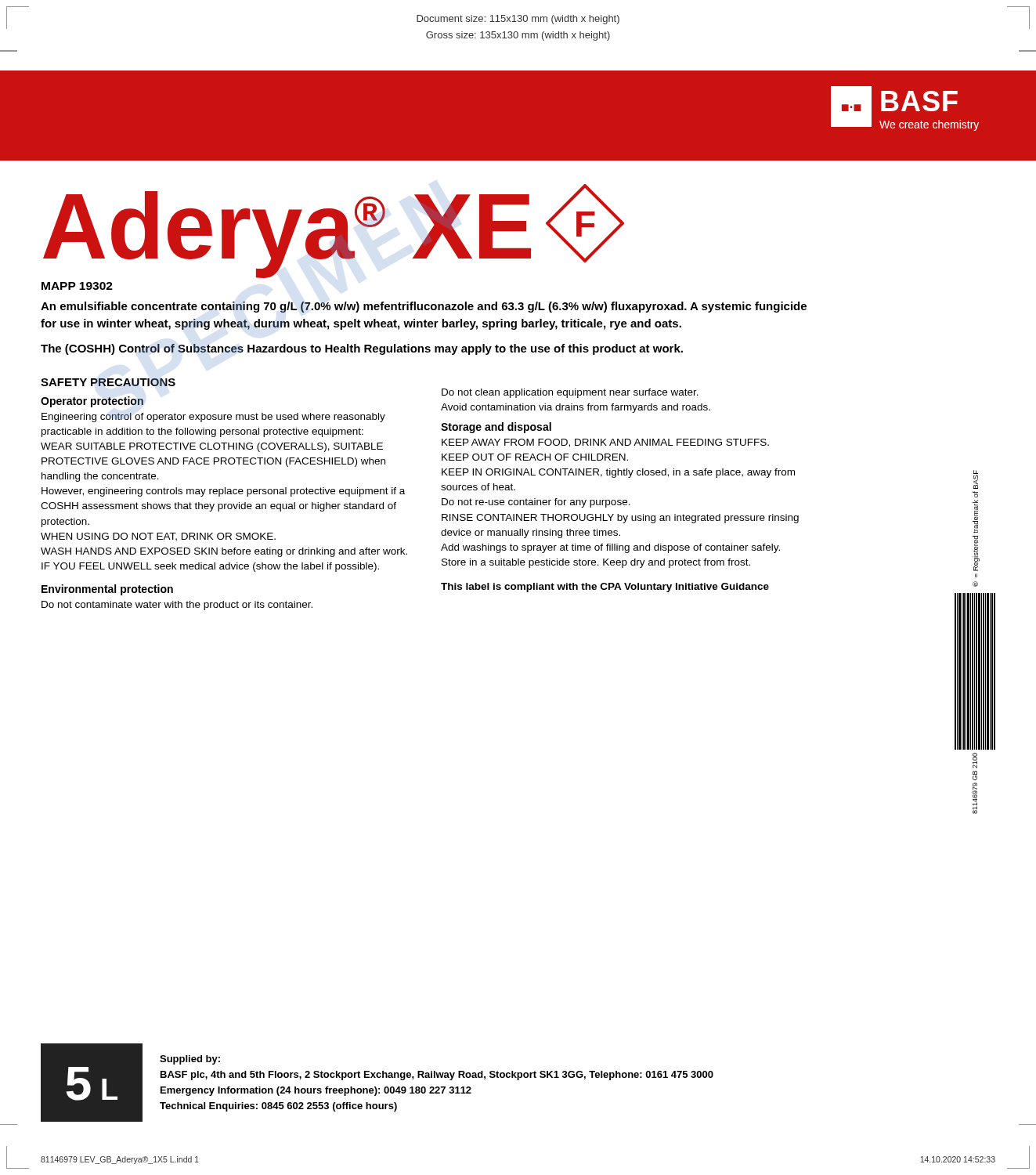Click on the text block containing "Do not clean"
This screenshot has height=1175, width=1036.
point(576,399)
